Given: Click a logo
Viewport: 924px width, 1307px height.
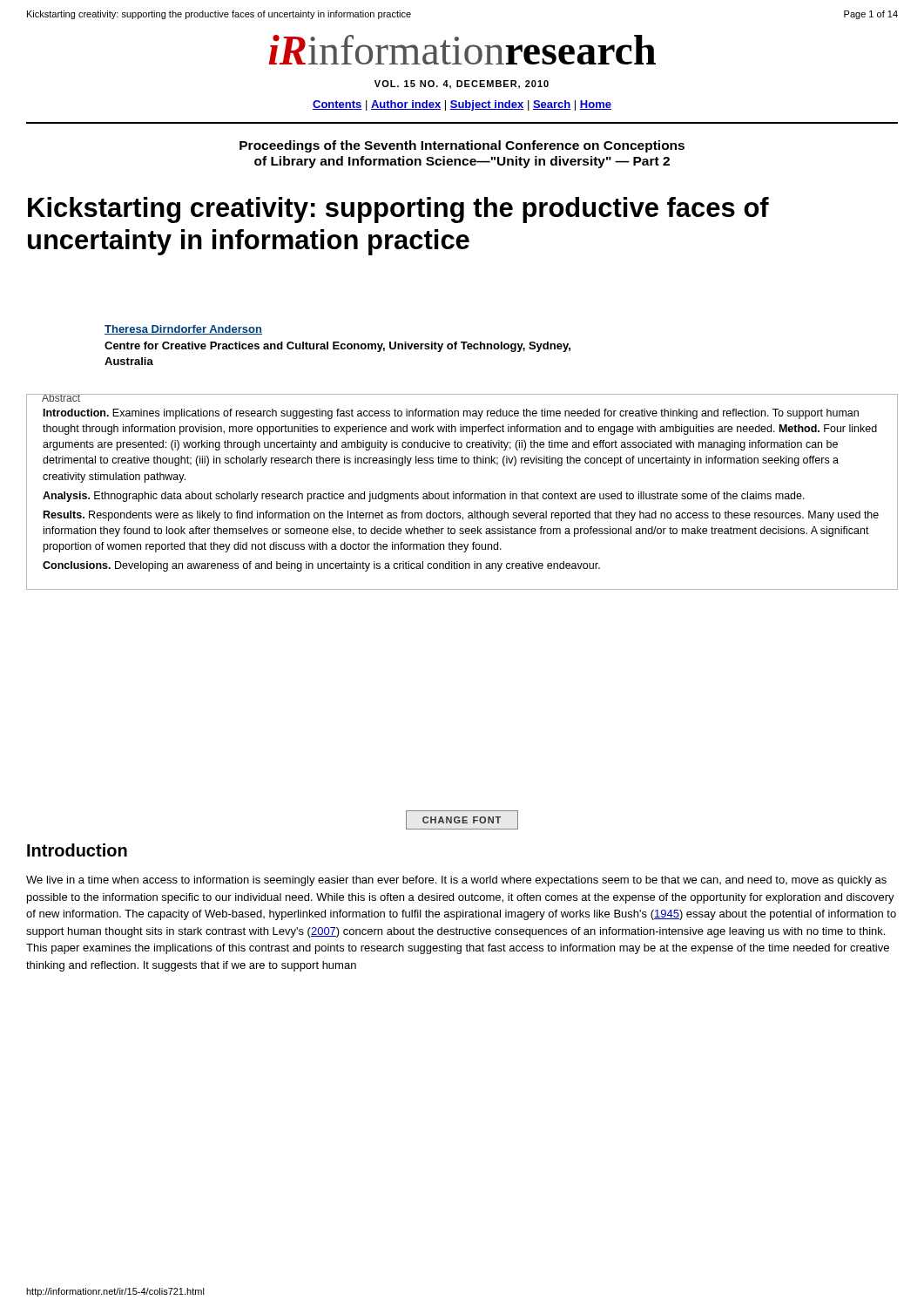Looking at the screenshot, I should (x=462, y=50).
